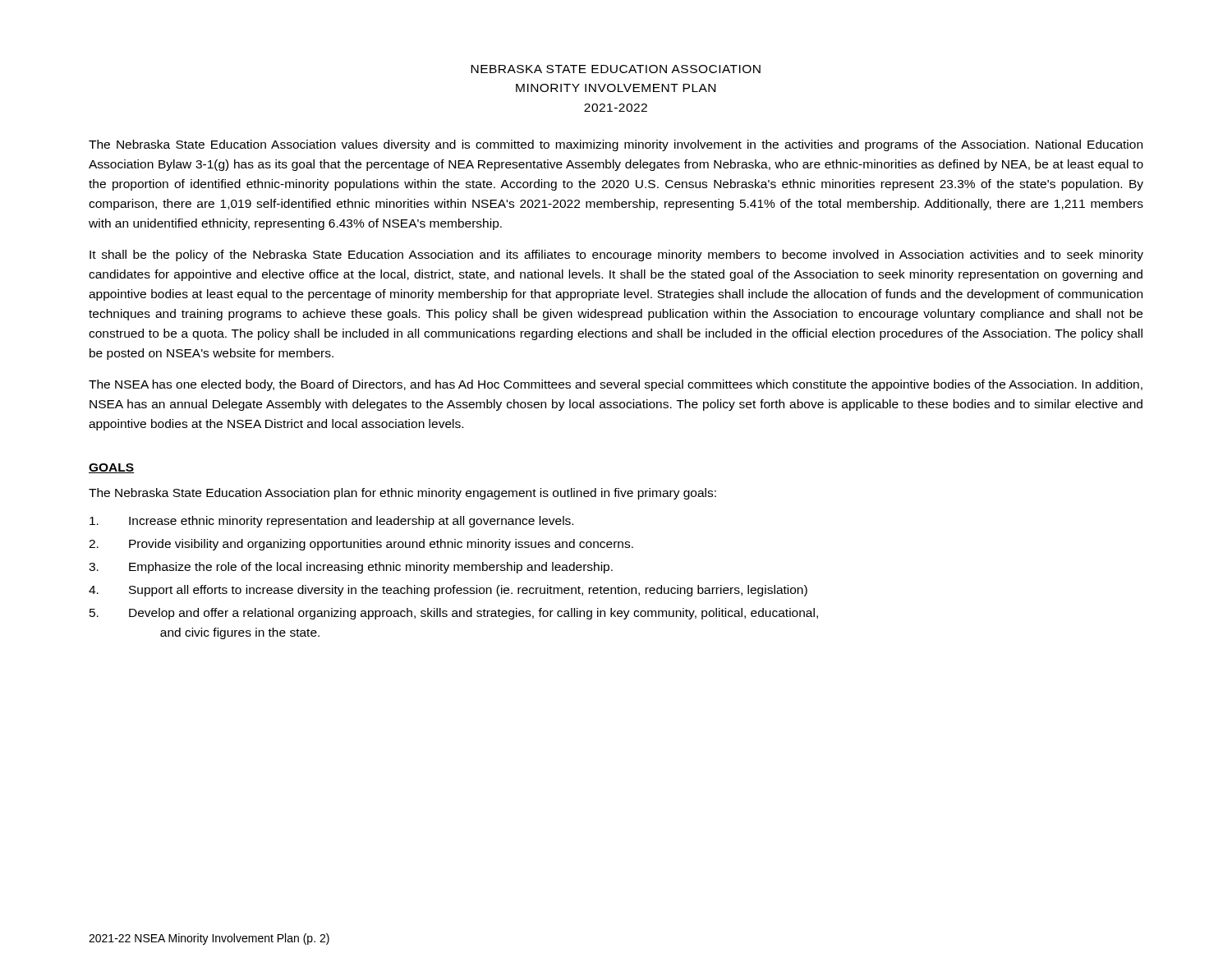Select the text block containing "The Nebraska State Education Association values diversity"
Viewport: 1232px width, 953px height.
[616, 183]
